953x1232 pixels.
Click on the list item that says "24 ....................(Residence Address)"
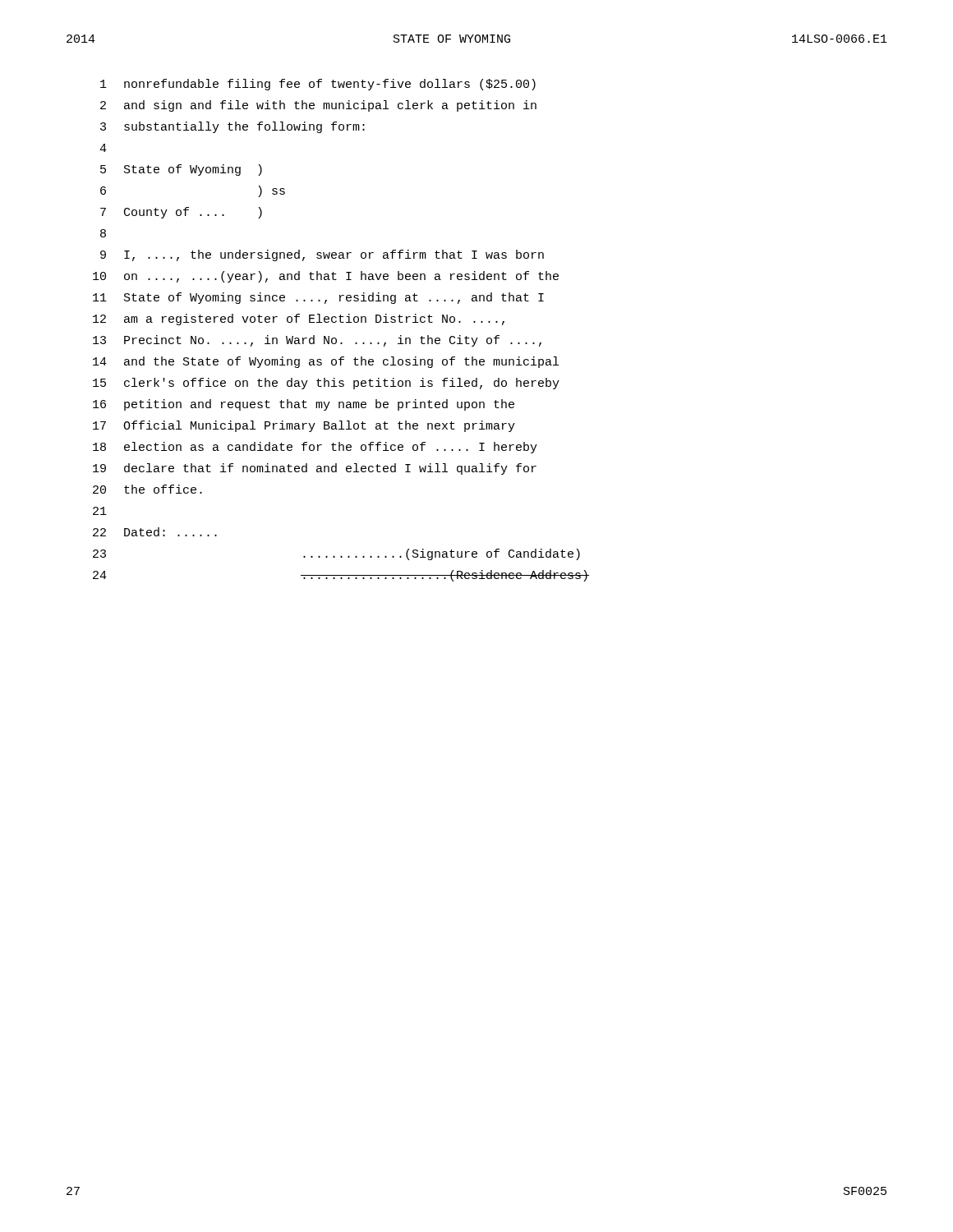click(x=476, y=576)
